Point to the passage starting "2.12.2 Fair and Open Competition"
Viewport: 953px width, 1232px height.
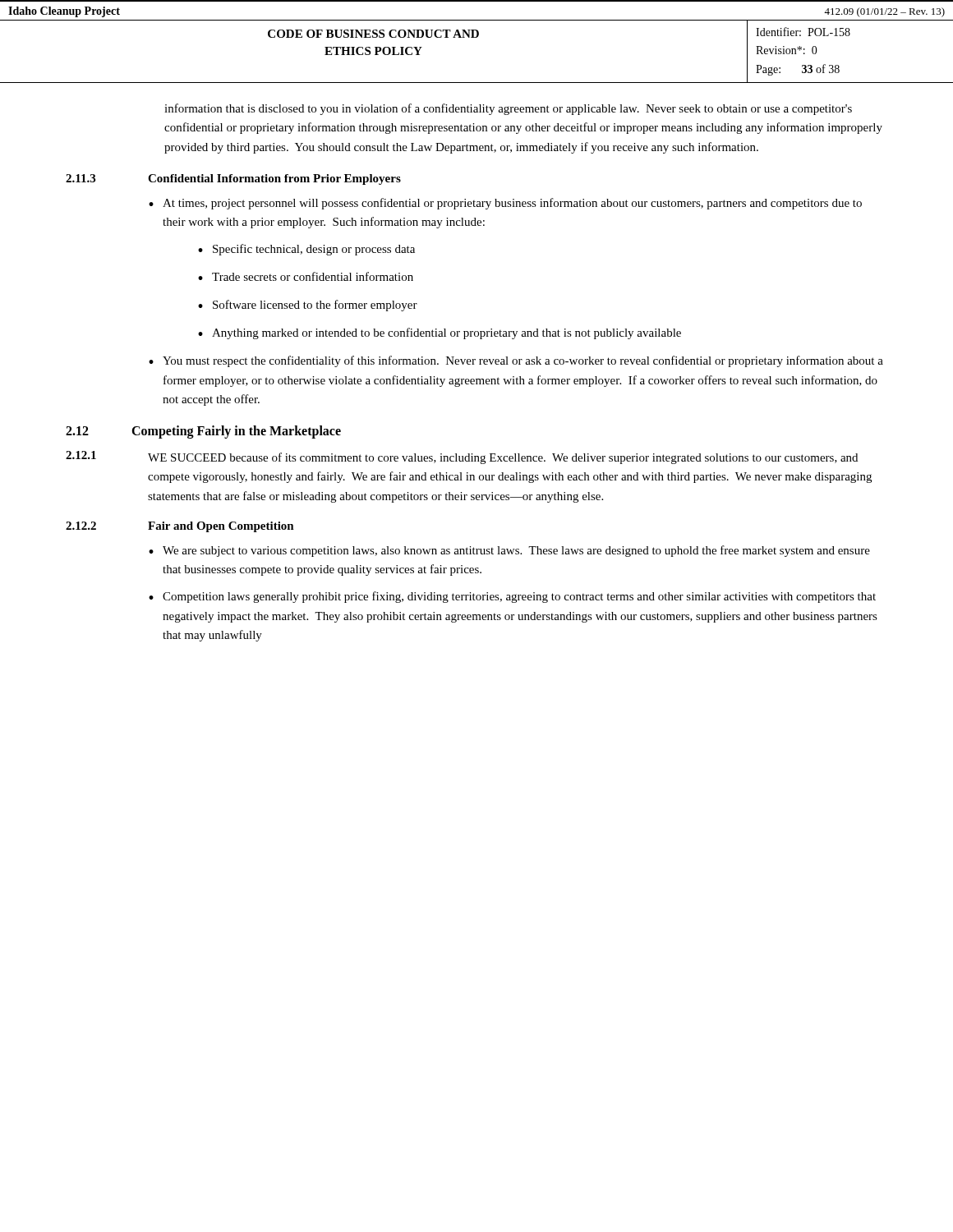pyautogui.click(x=180, y=527)
